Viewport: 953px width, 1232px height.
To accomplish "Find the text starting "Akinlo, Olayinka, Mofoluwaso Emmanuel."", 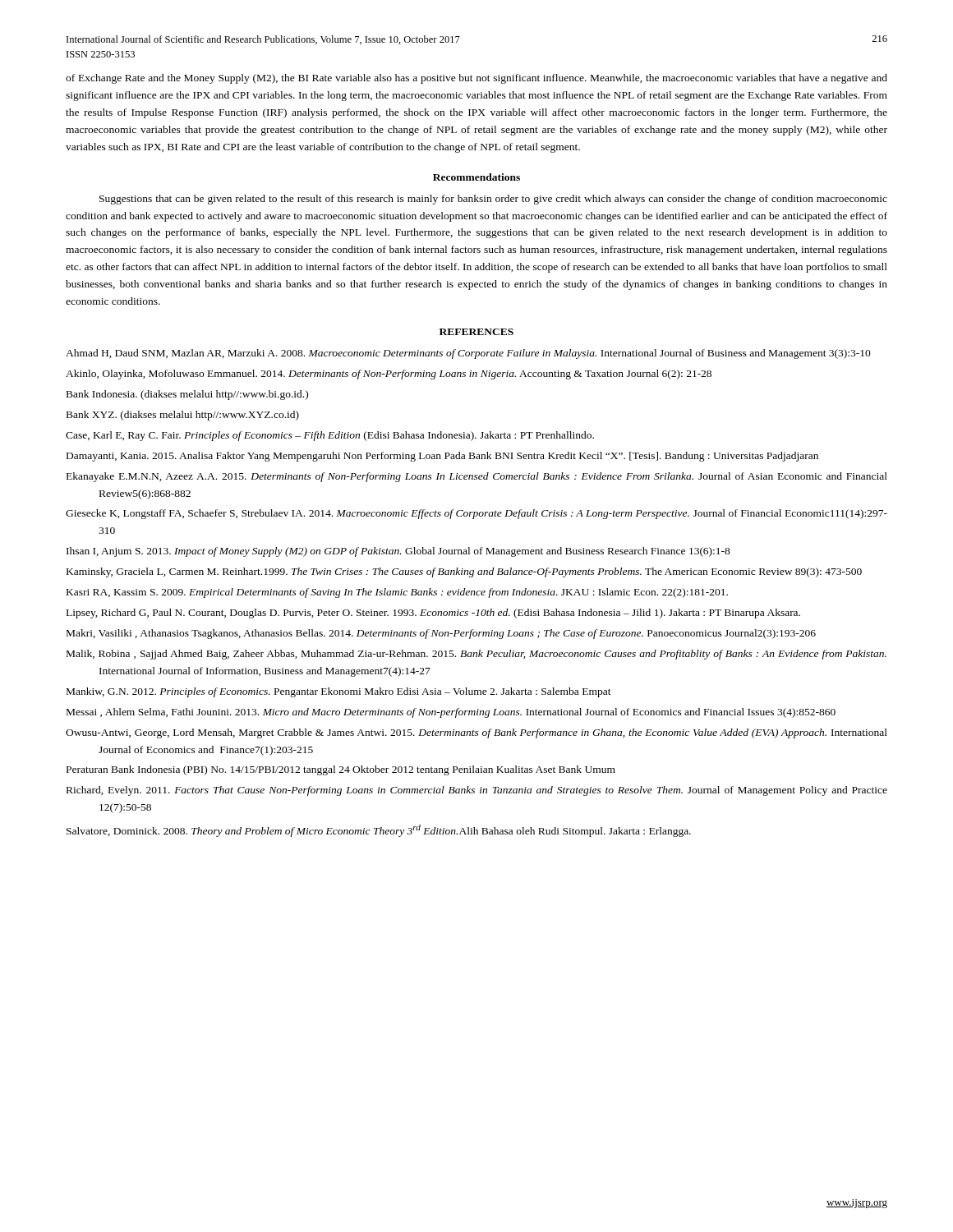I will coord(389,373).
